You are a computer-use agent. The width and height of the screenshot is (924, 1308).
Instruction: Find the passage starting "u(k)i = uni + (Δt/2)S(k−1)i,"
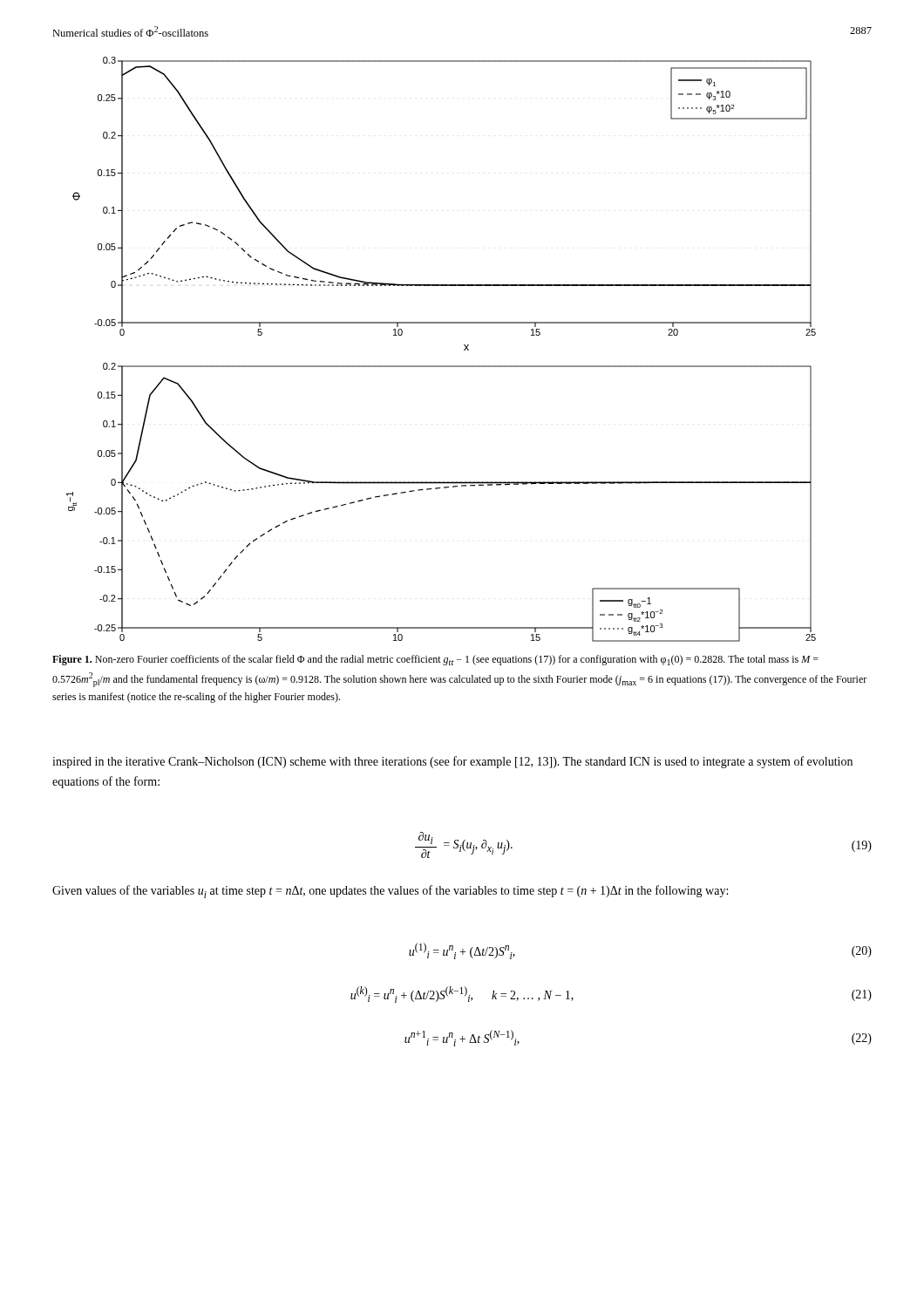coord(412,995)
